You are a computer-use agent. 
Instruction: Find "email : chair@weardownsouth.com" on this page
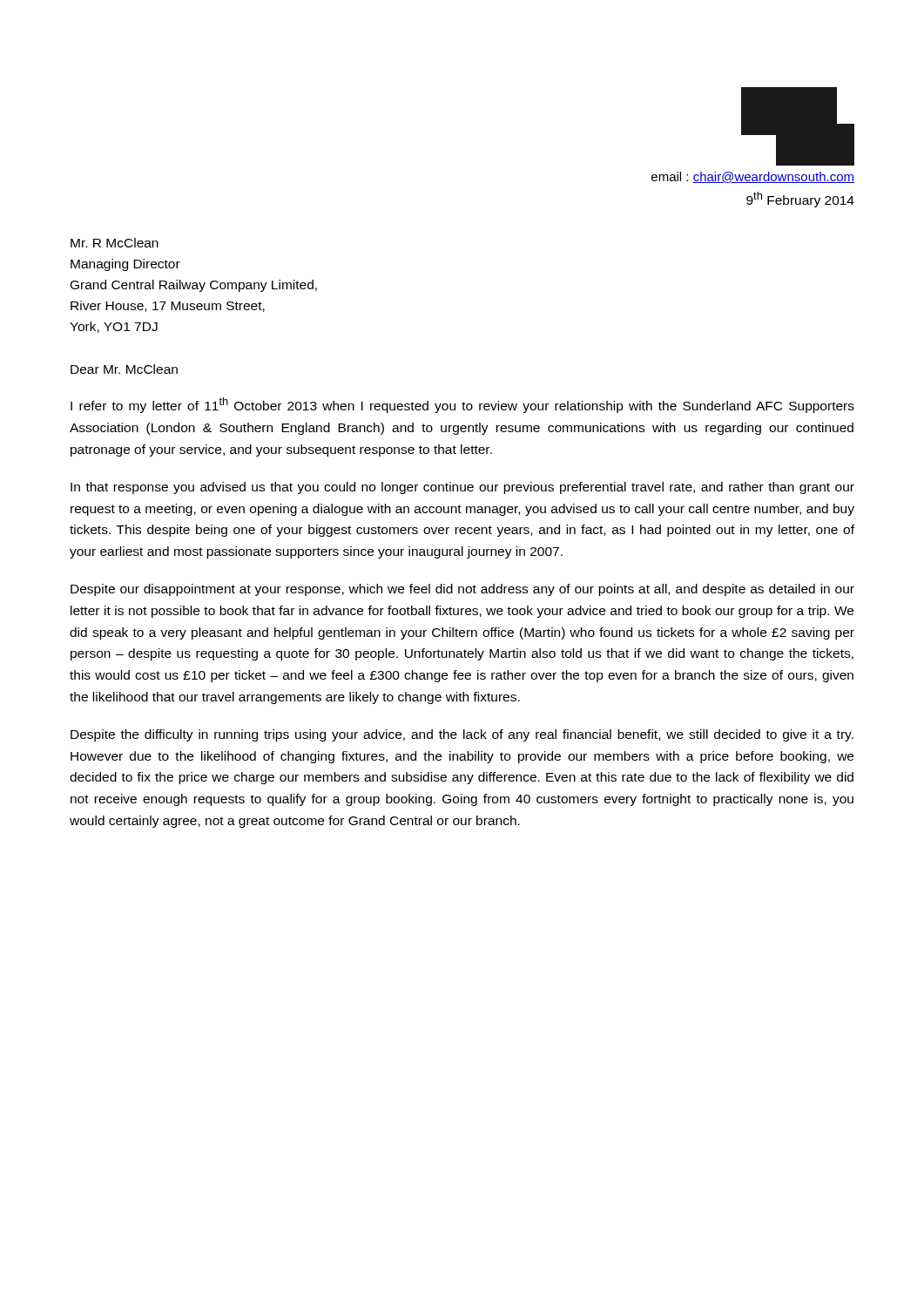tap(753, 176)
